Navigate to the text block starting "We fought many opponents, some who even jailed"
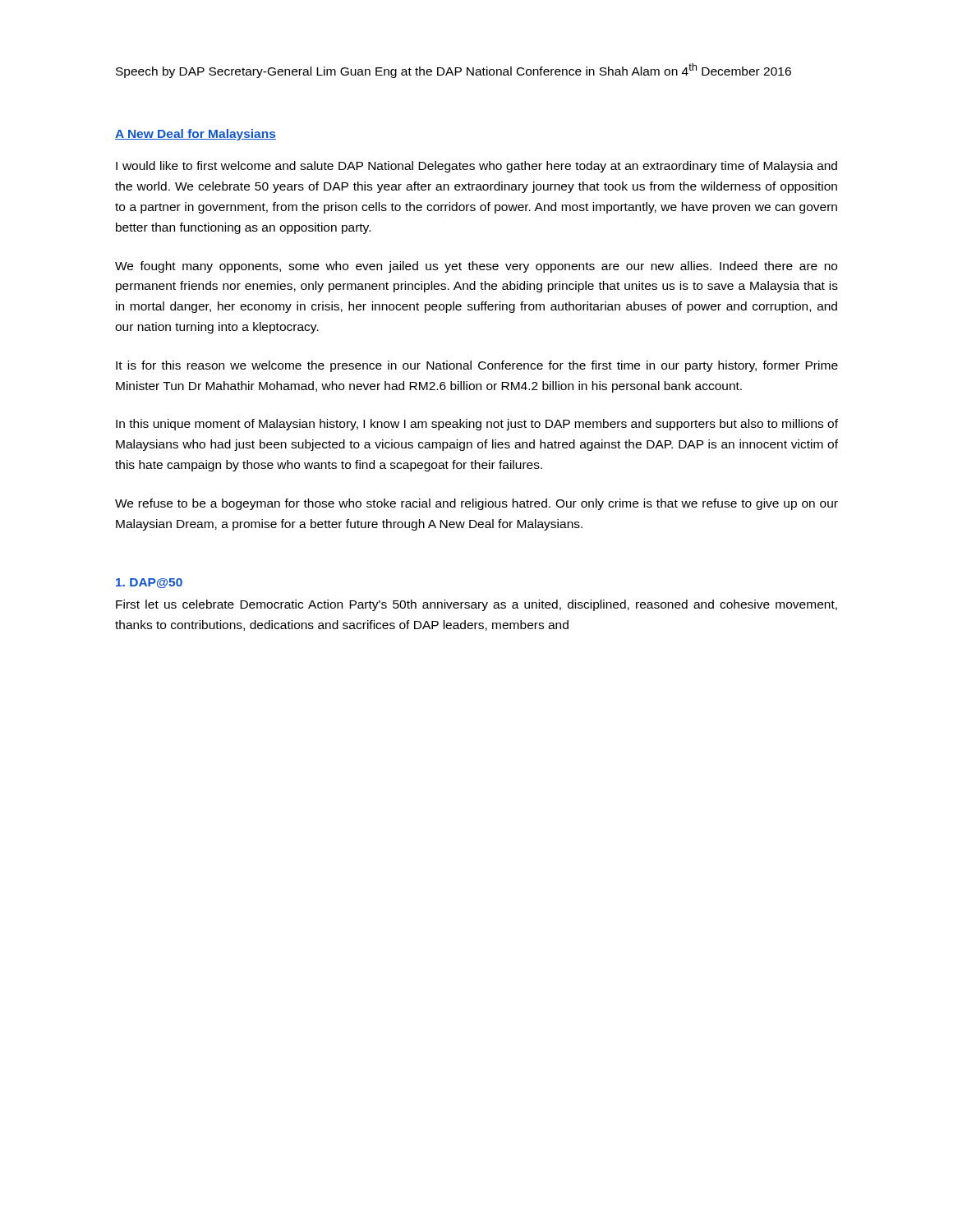This screenshot has width=953, height=1232. click(x=476, y=296)
